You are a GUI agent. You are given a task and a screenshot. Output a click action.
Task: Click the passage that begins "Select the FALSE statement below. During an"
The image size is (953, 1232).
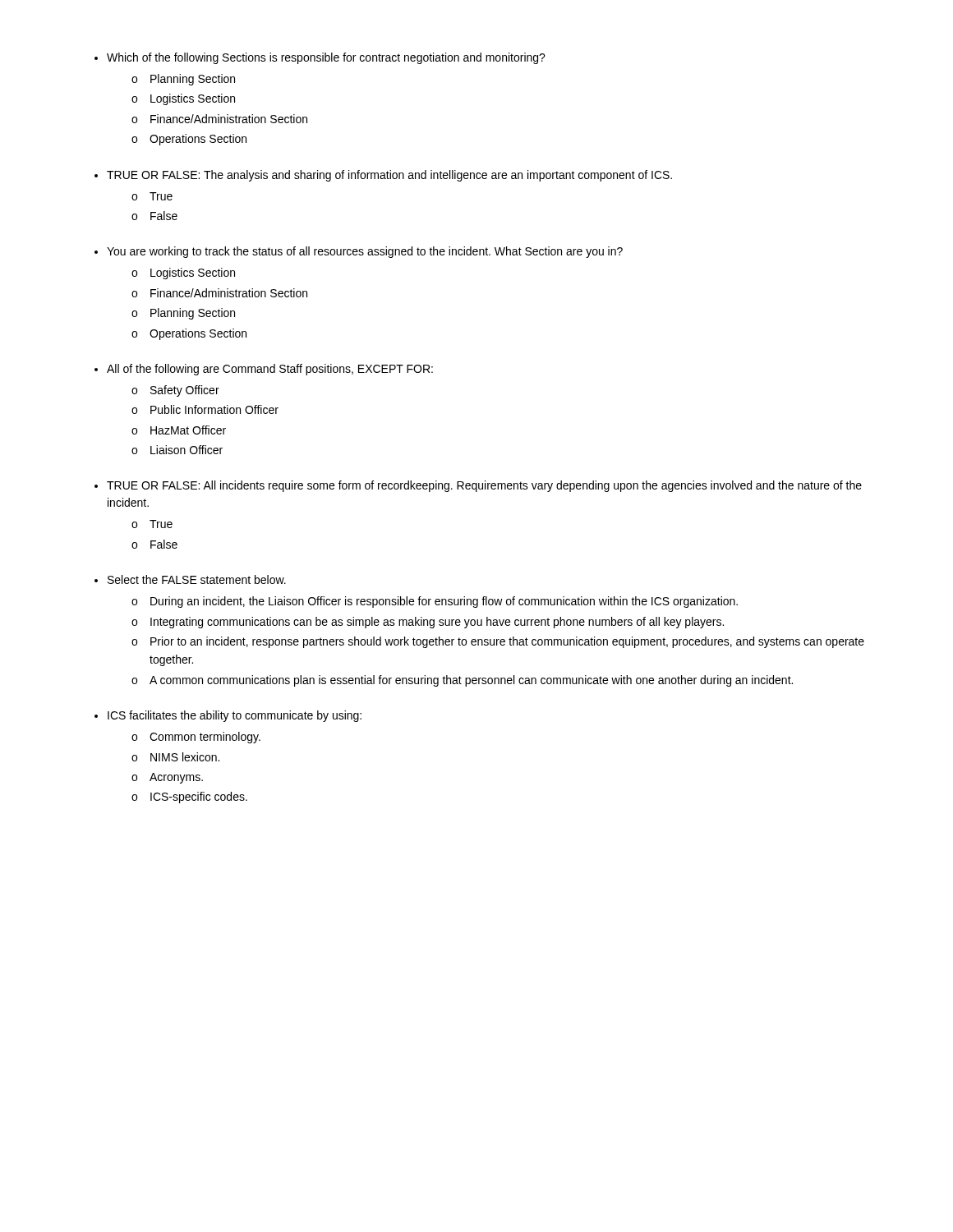(x=497, y=631)
